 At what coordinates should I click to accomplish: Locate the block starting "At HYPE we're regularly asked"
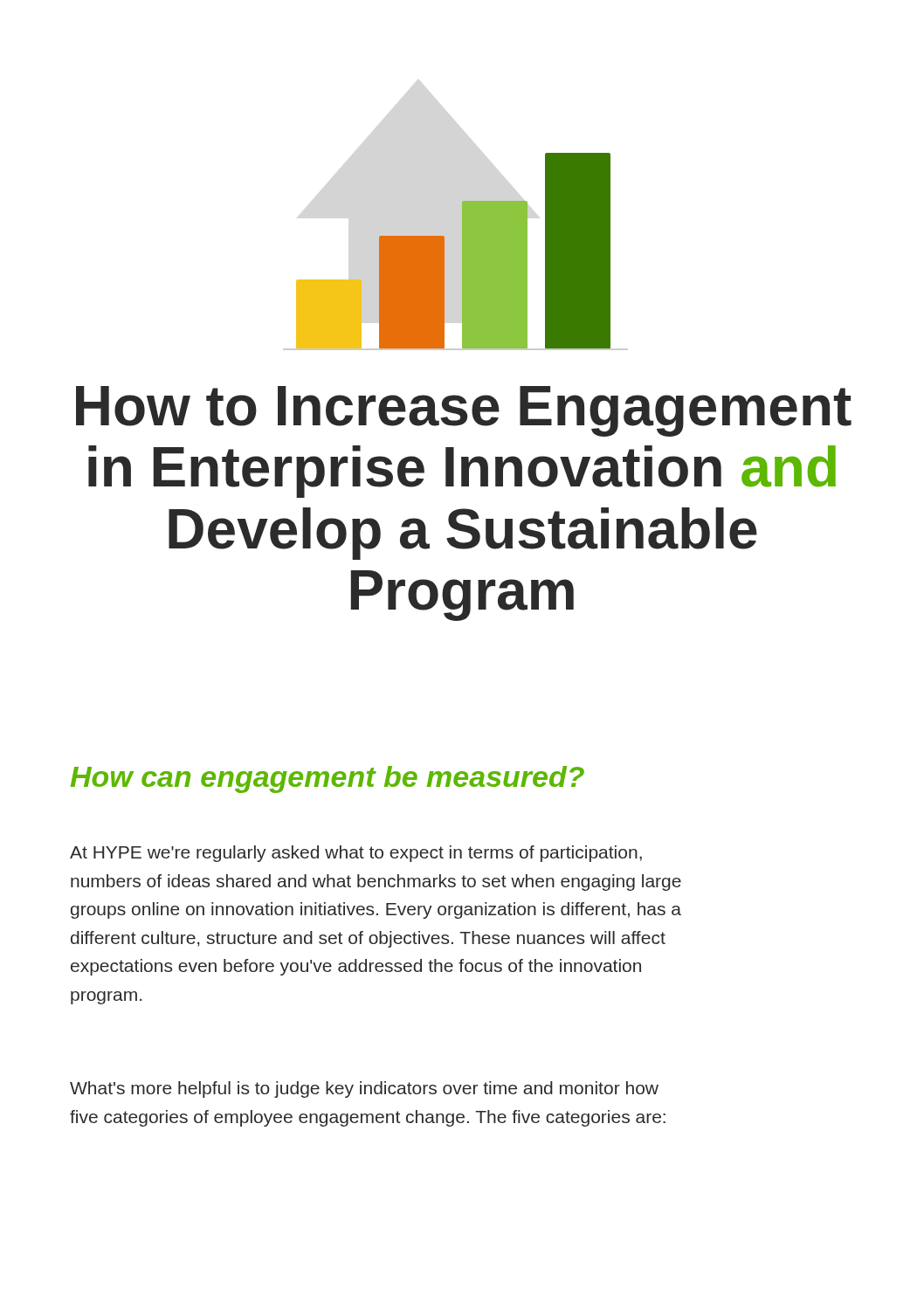(x=462, y=924)
